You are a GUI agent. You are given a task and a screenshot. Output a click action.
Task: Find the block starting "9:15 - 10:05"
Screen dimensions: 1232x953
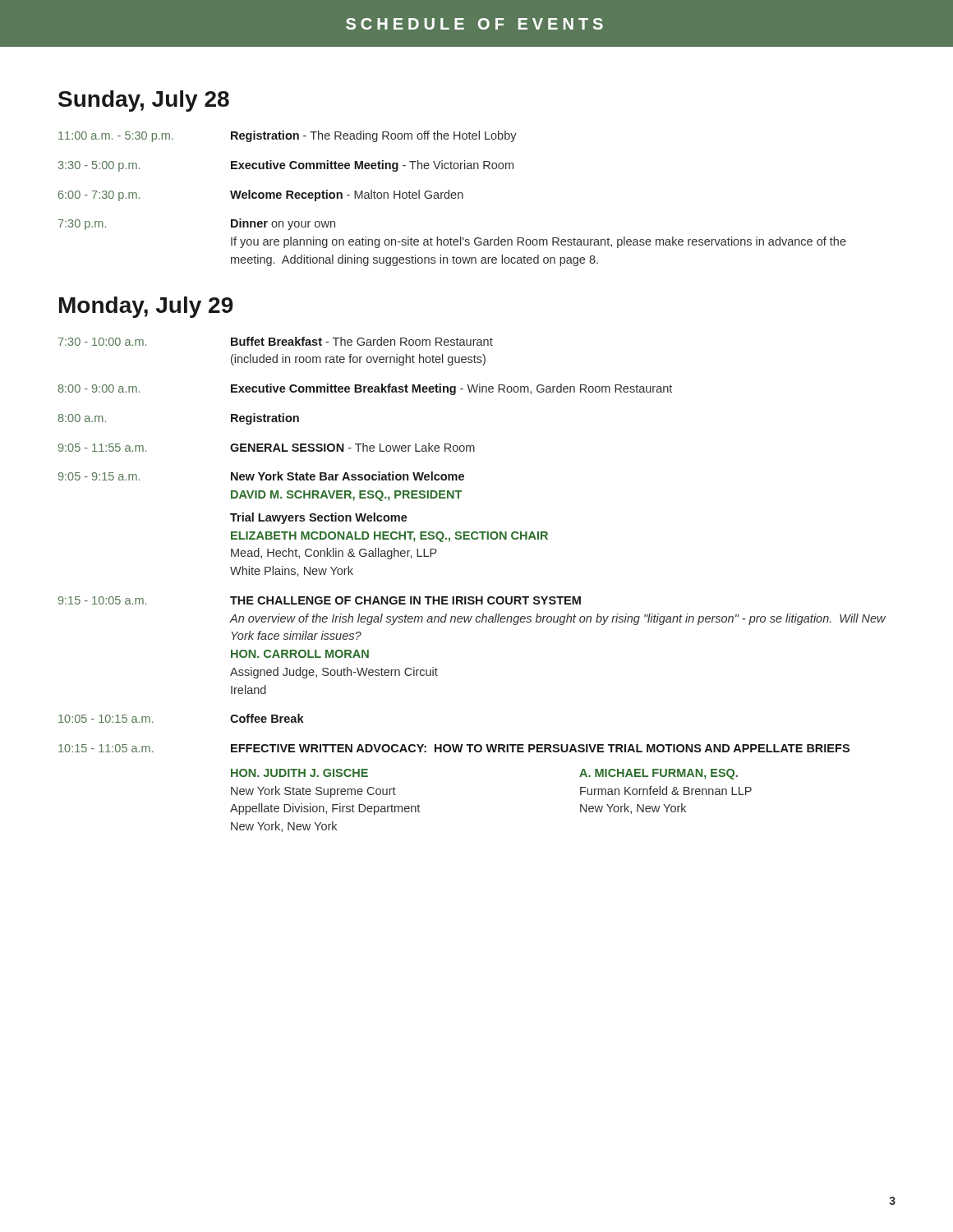320,600
